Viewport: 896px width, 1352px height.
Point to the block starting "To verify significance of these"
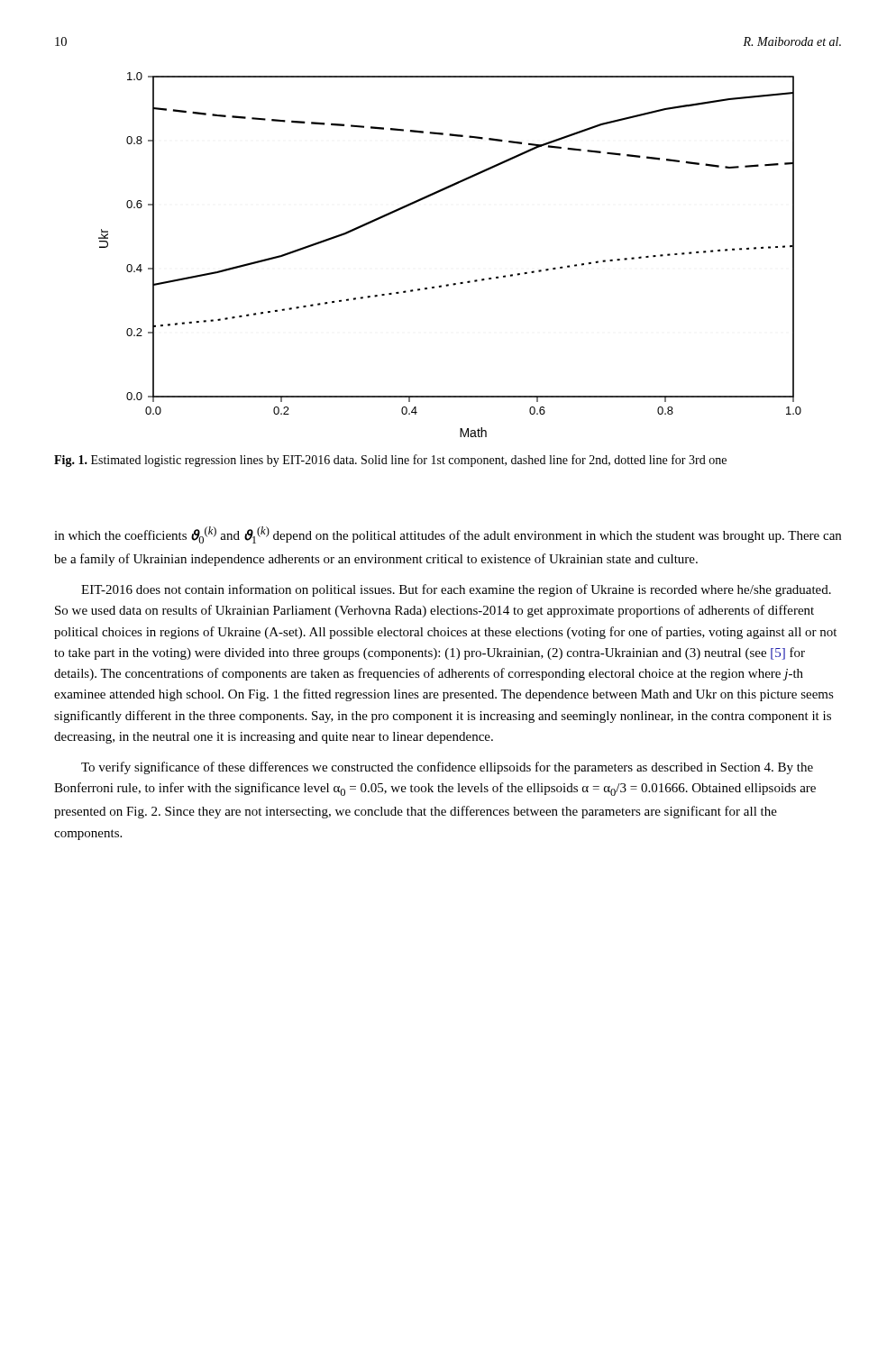coord(435,800)
